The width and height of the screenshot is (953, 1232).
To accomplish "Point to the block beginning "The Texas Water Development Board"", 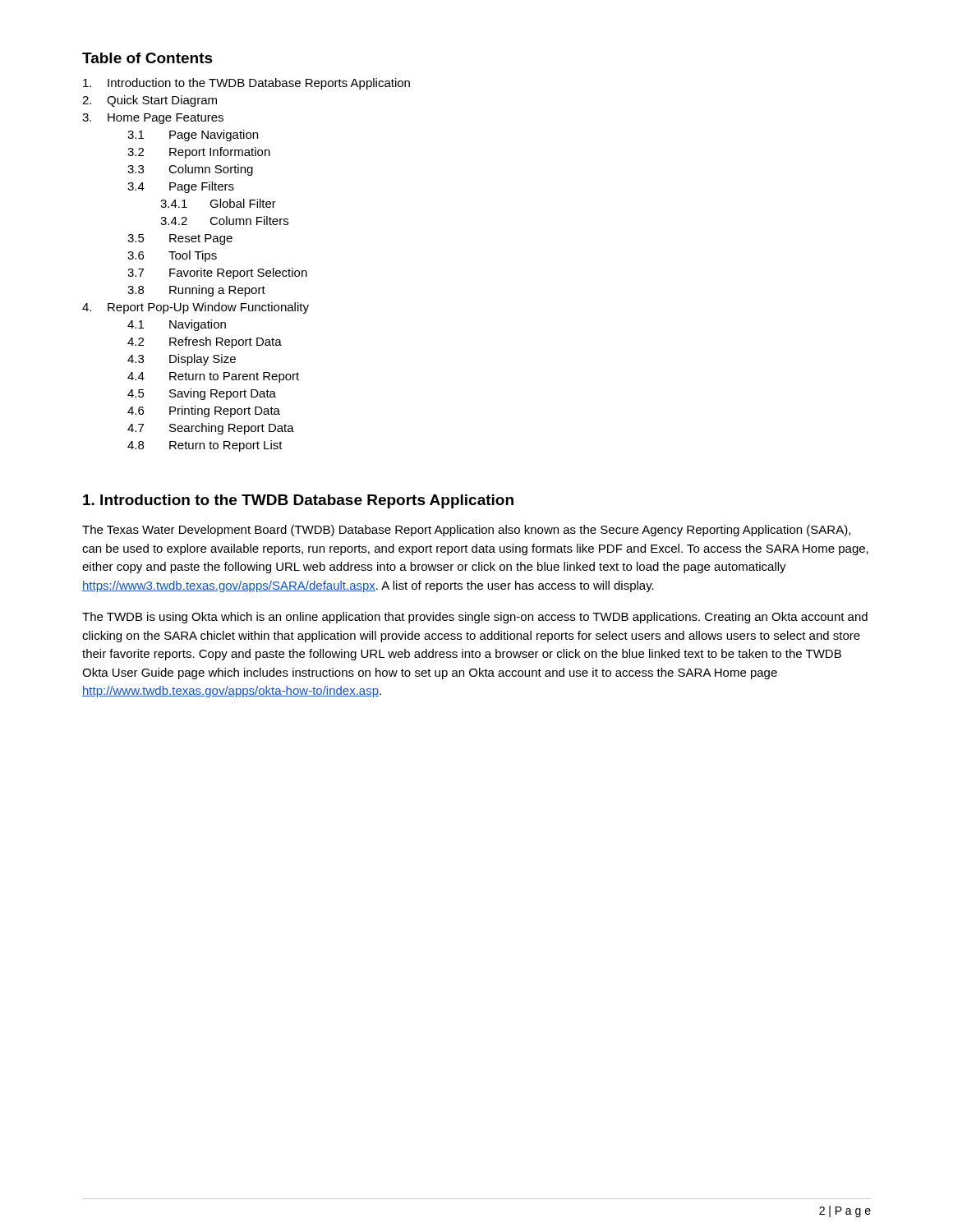I will pyautogui.click(x=476, y=557).
